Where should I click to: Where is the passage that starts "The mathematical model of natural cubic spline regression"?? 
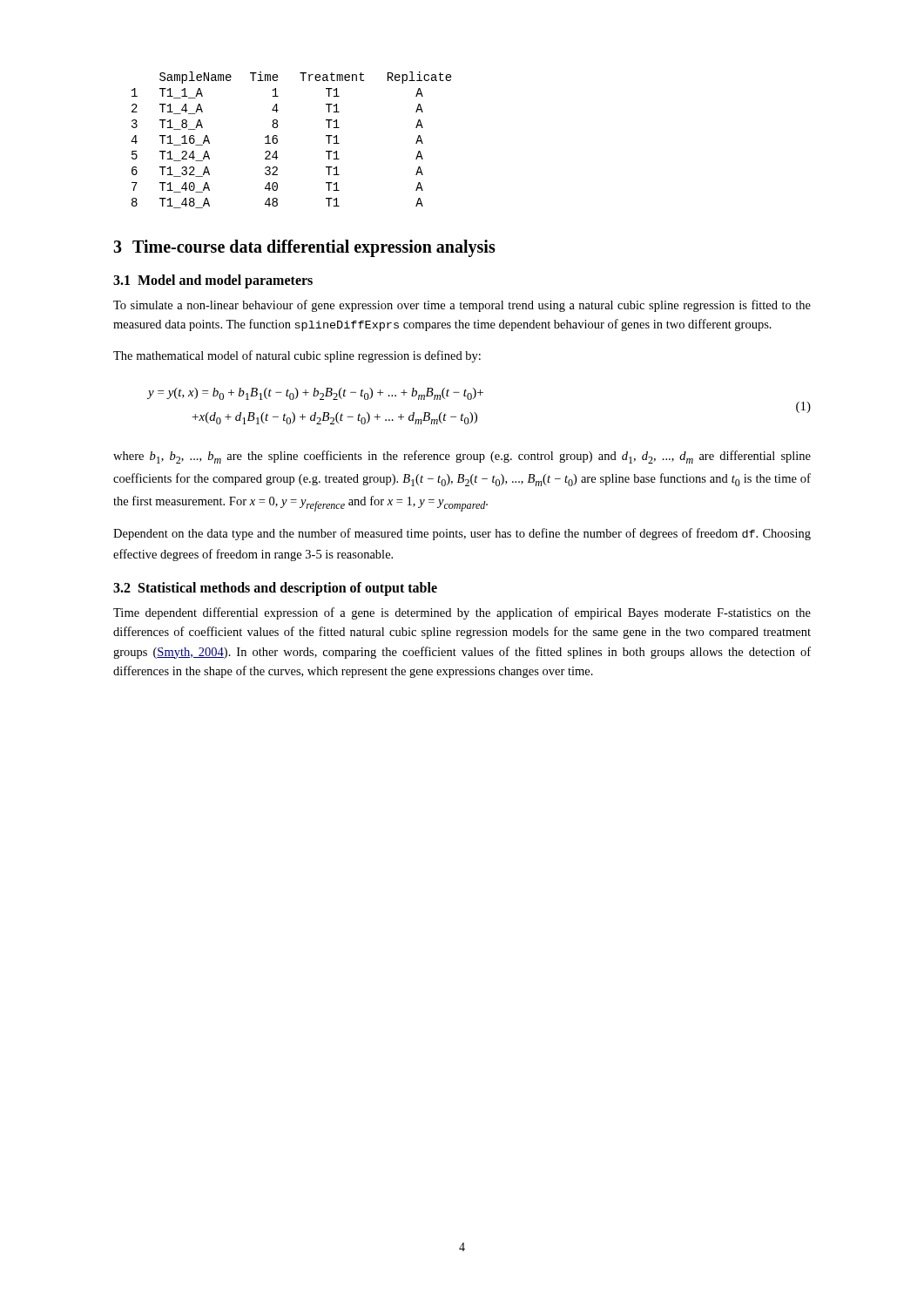click(x=297, y=356)
